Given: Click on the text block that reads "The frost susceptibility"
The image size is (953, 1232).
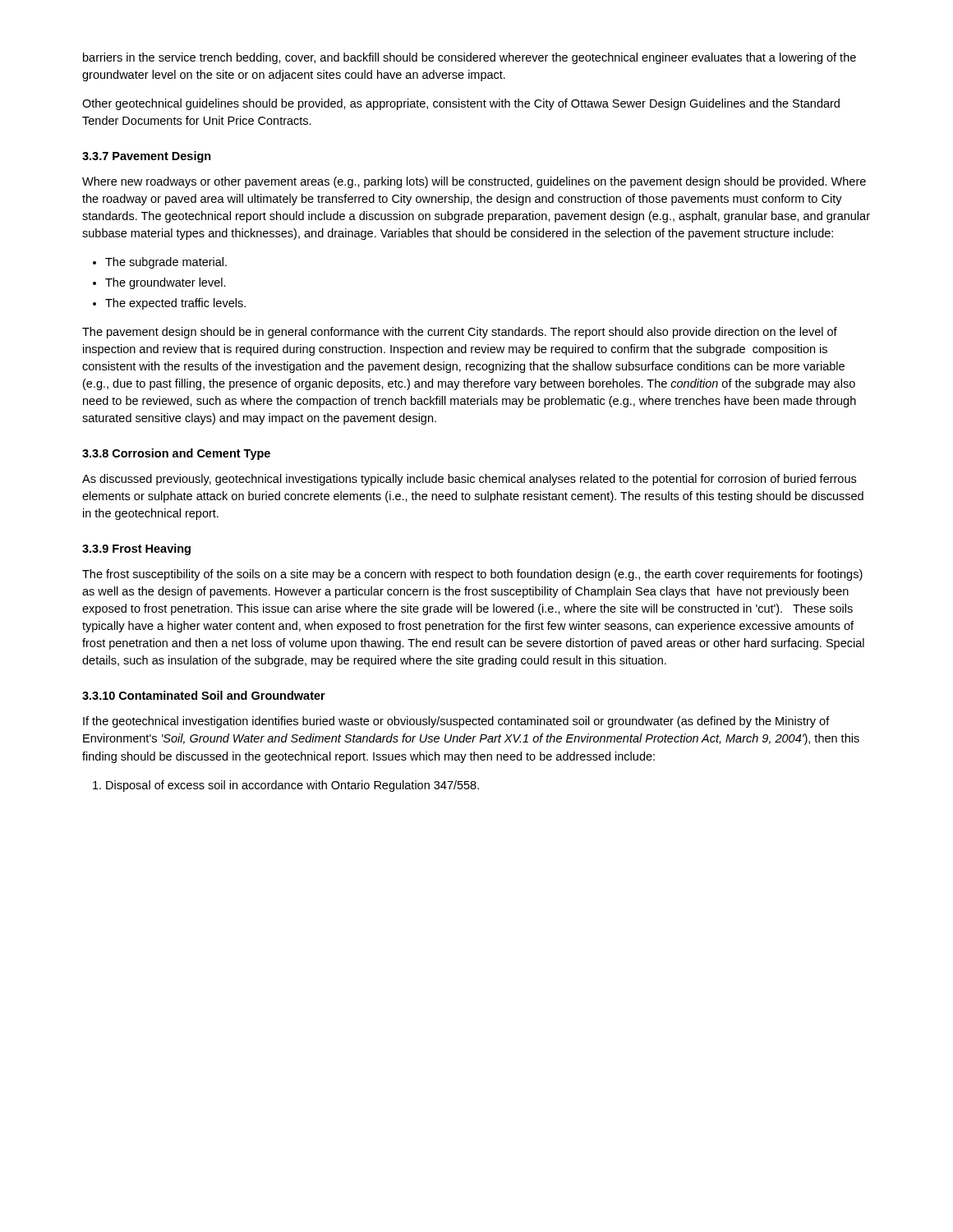Looking at the screenshot, I should (x=473, y=618).
